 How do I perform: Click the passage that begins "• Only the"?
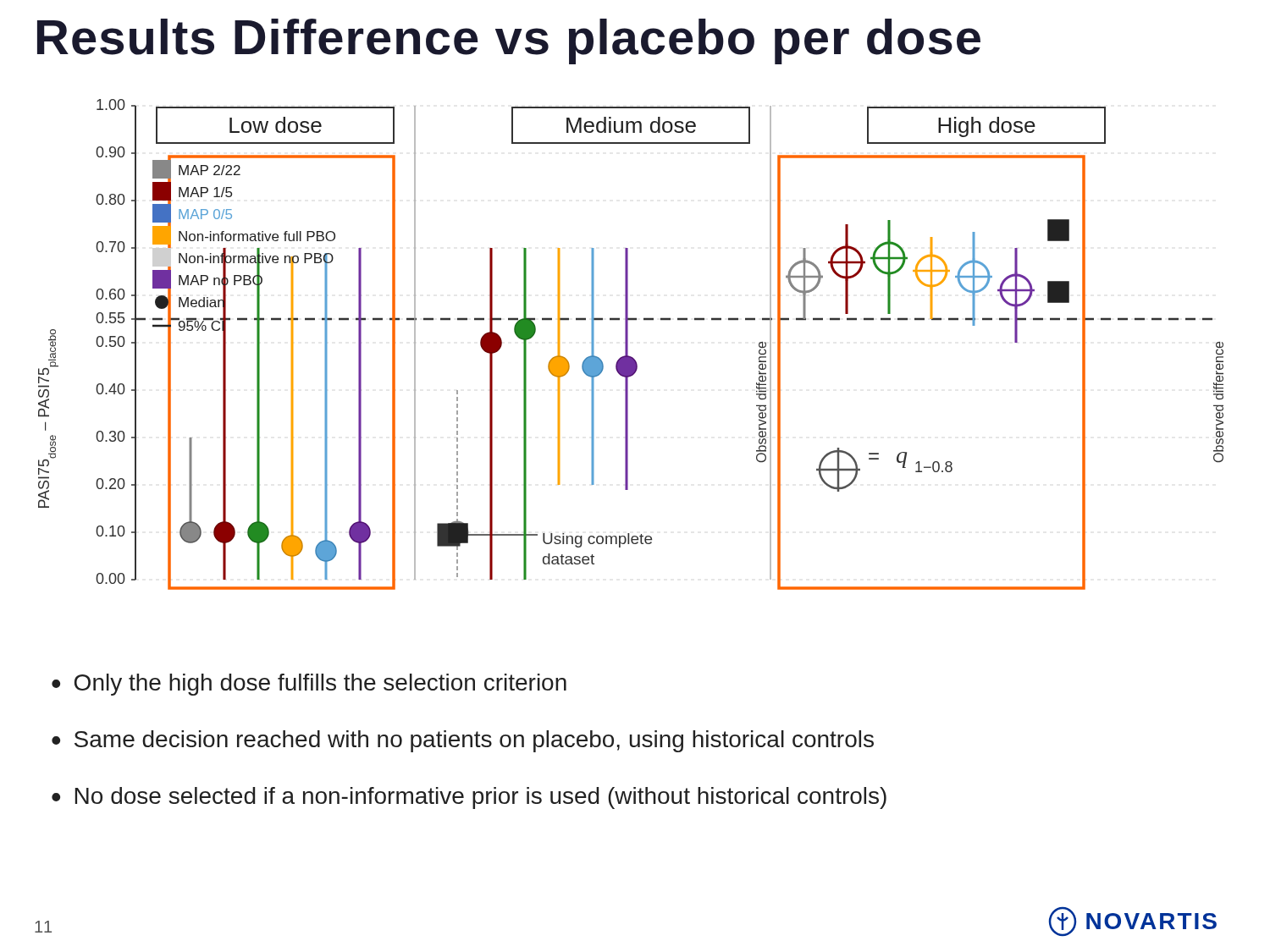tap(309, 686)
